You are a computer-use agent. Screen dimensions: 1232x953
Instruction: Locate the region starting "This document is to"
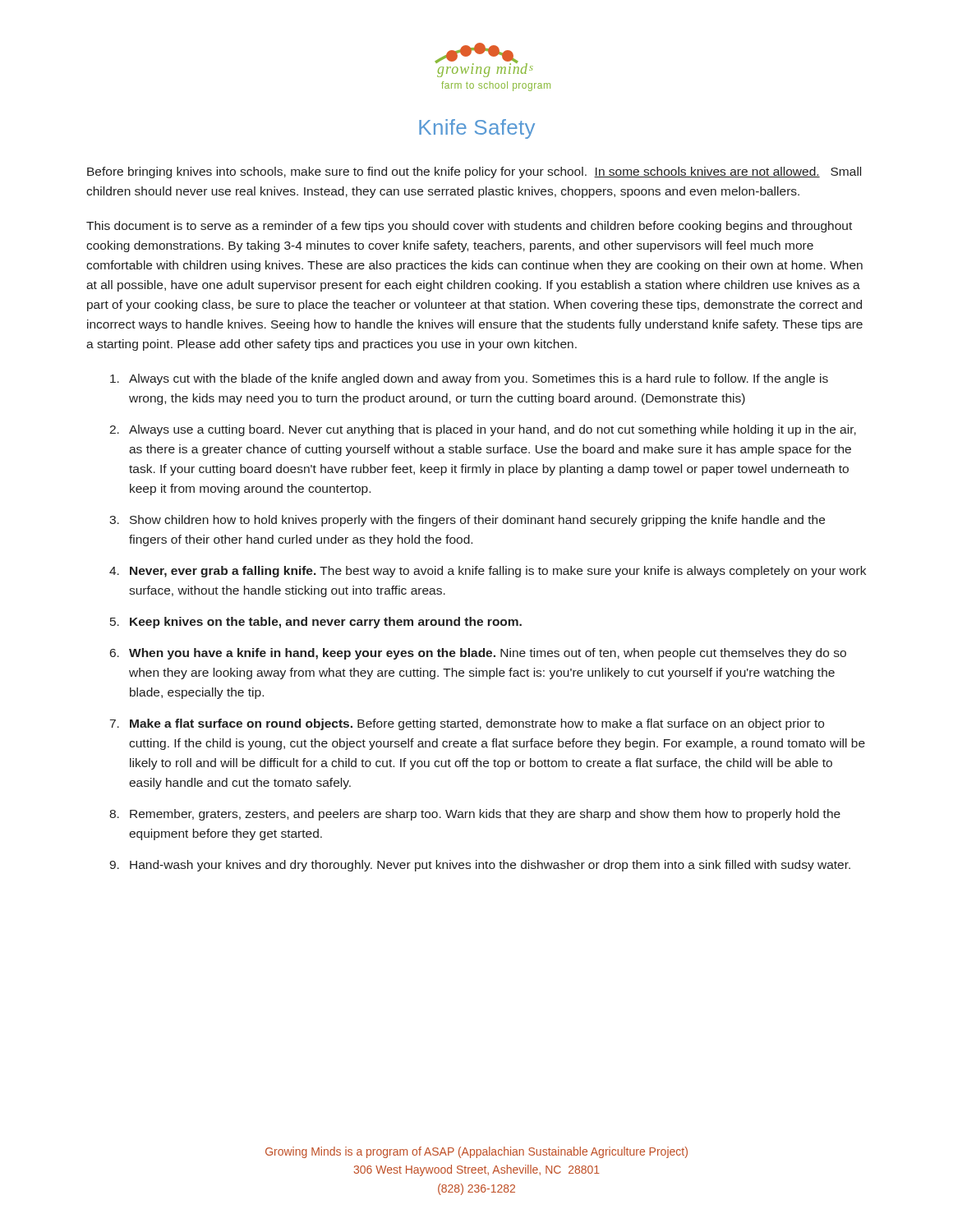(x=475, y=285)
